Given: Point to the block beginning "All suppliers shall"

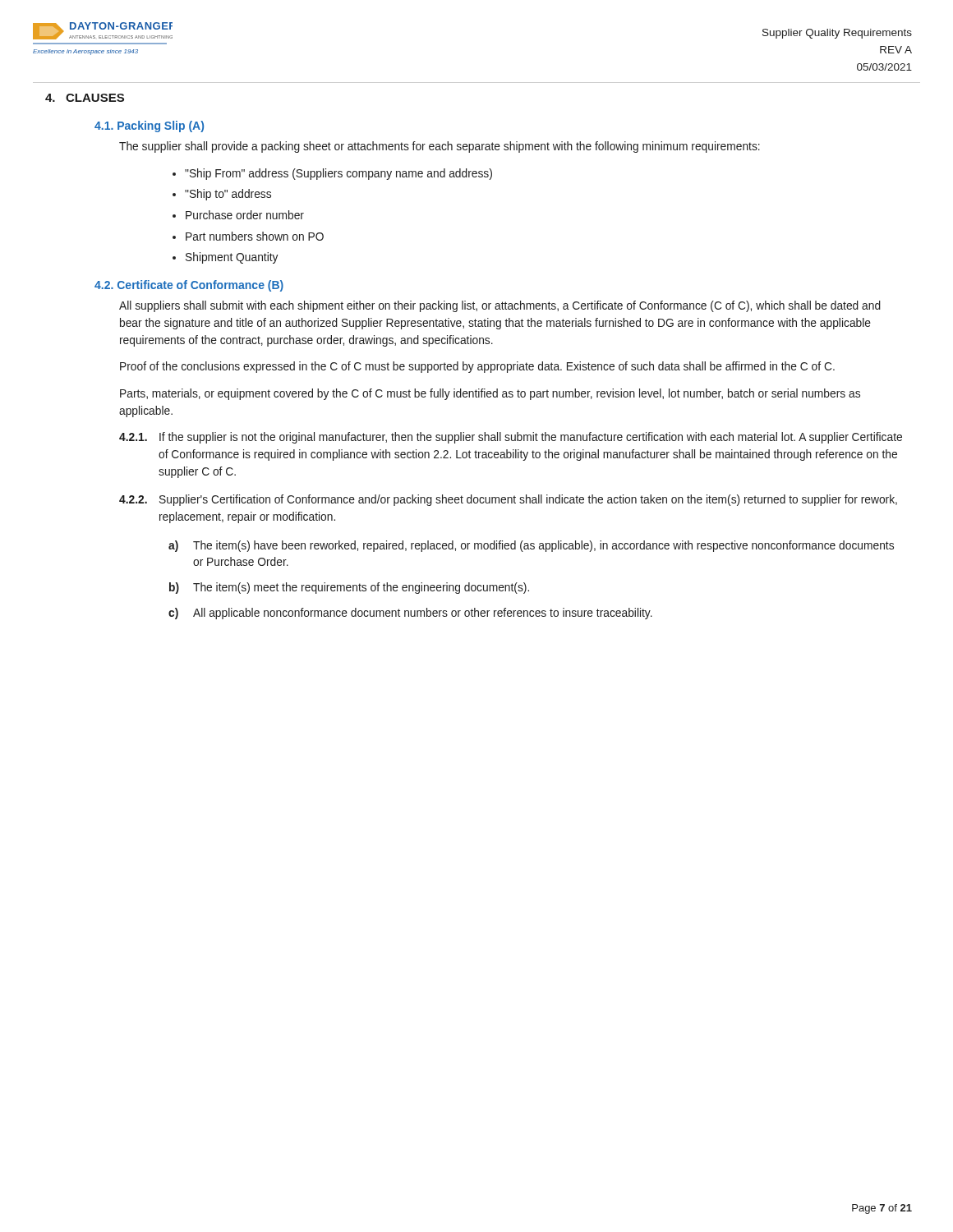Looking at the screenshot, I should tap(500, 323).
